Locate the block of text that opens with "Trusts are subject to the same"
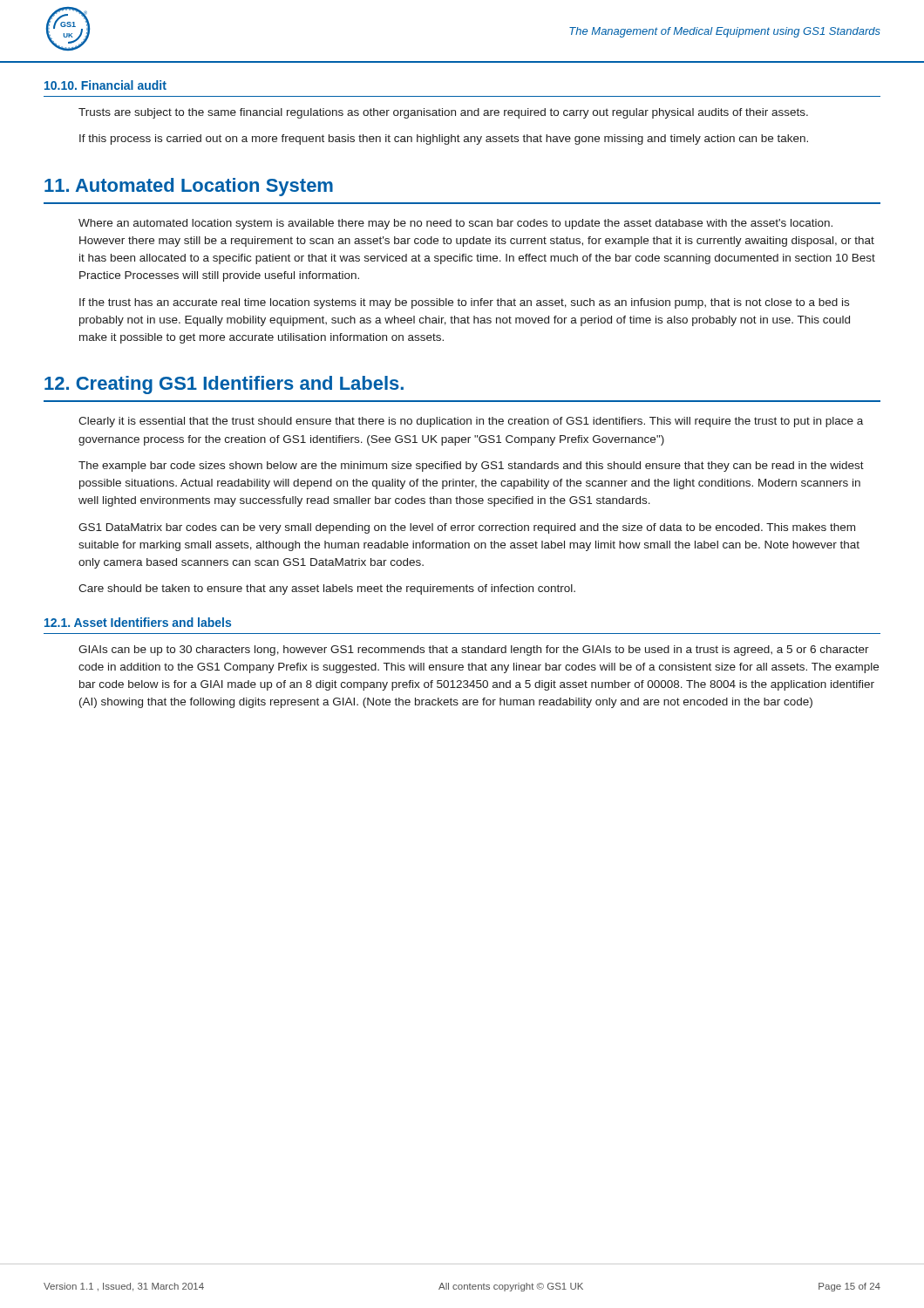The image size is (924, 1308). (444, 112)
